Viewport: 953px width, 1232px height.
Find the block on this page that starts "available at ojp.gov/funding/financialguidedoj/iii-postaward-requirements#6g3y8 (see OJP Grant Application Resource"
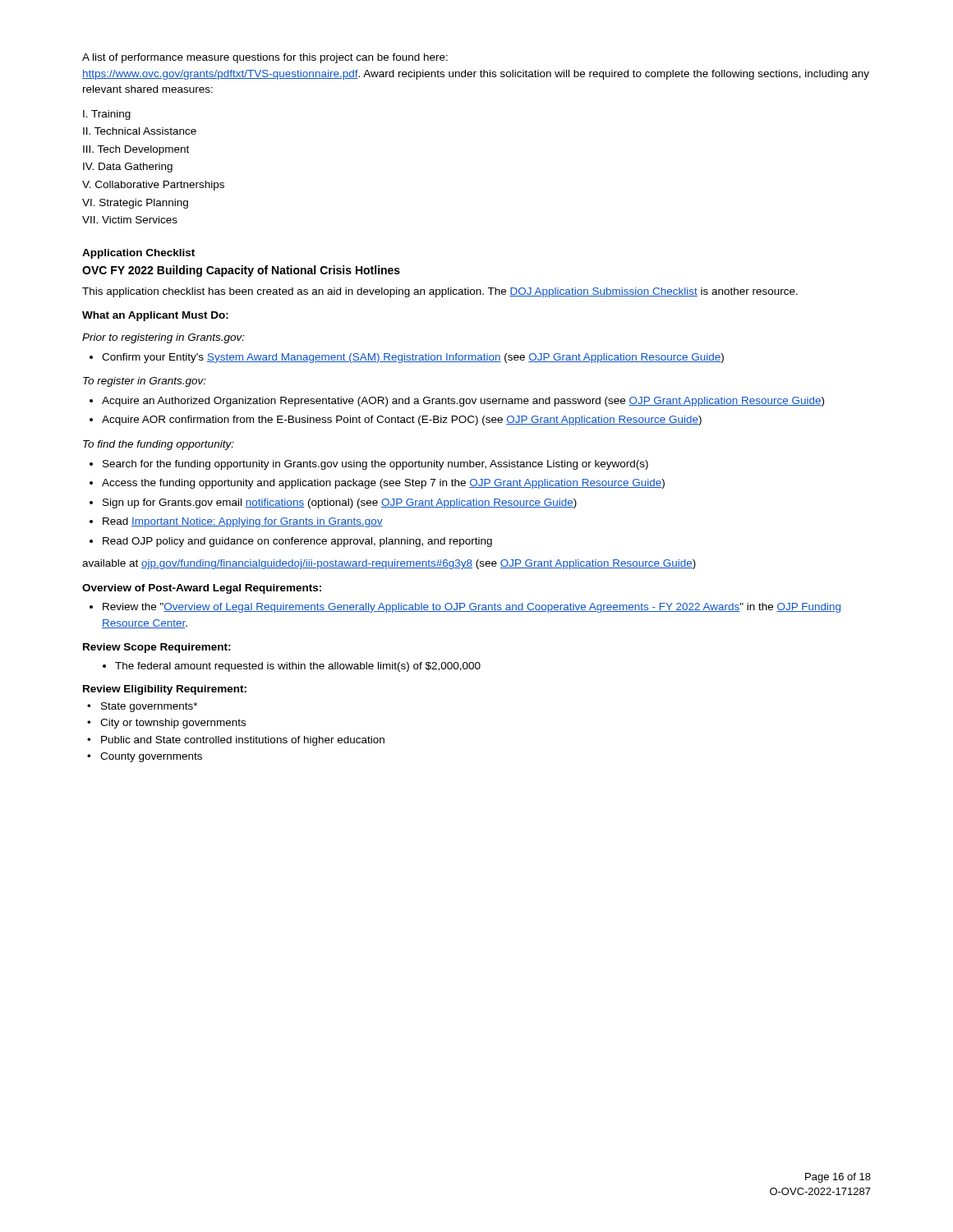point(389,563)
